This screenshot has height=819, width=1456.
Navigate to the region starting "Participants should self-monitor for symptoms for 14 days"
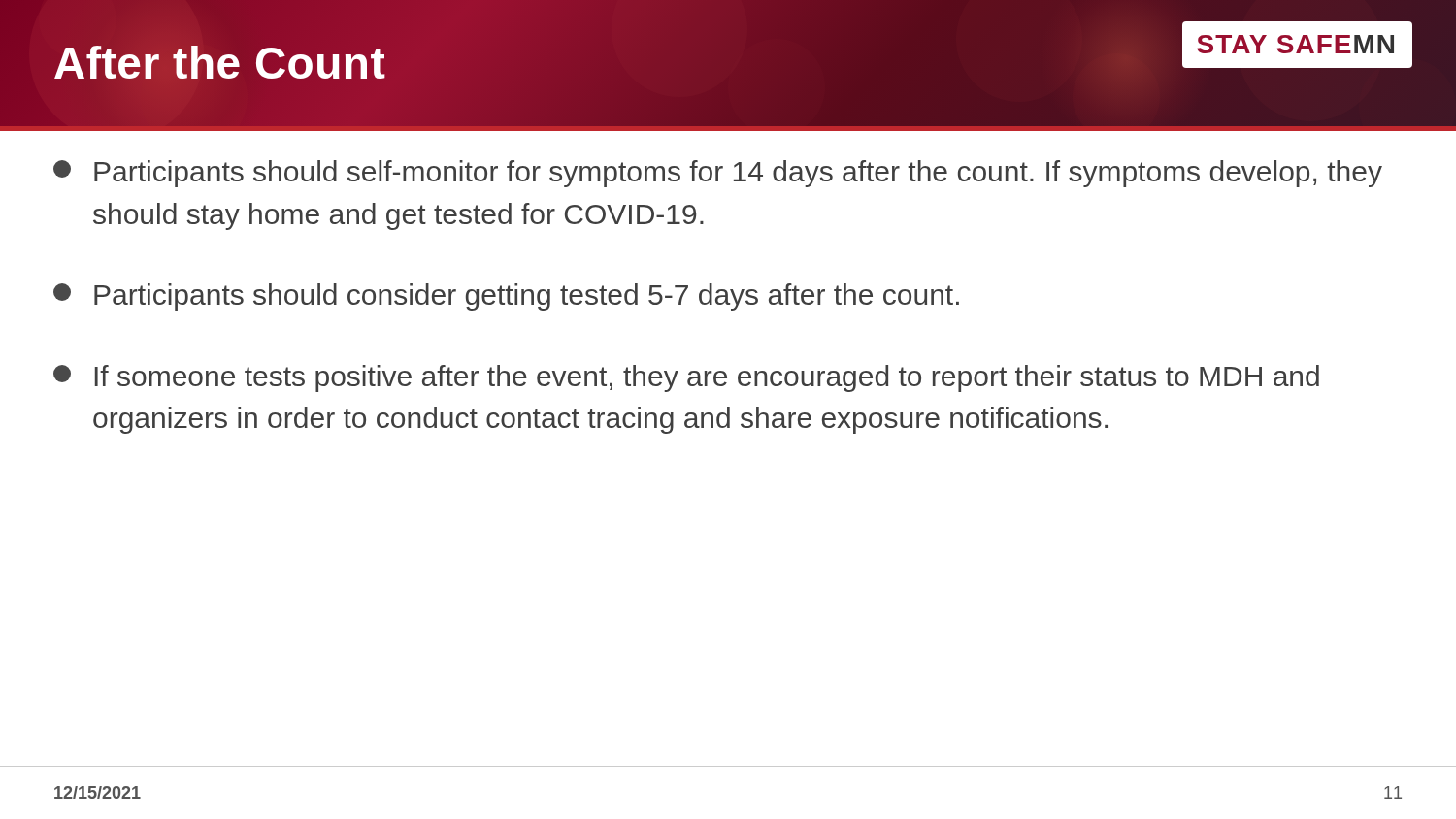(728, 193)
